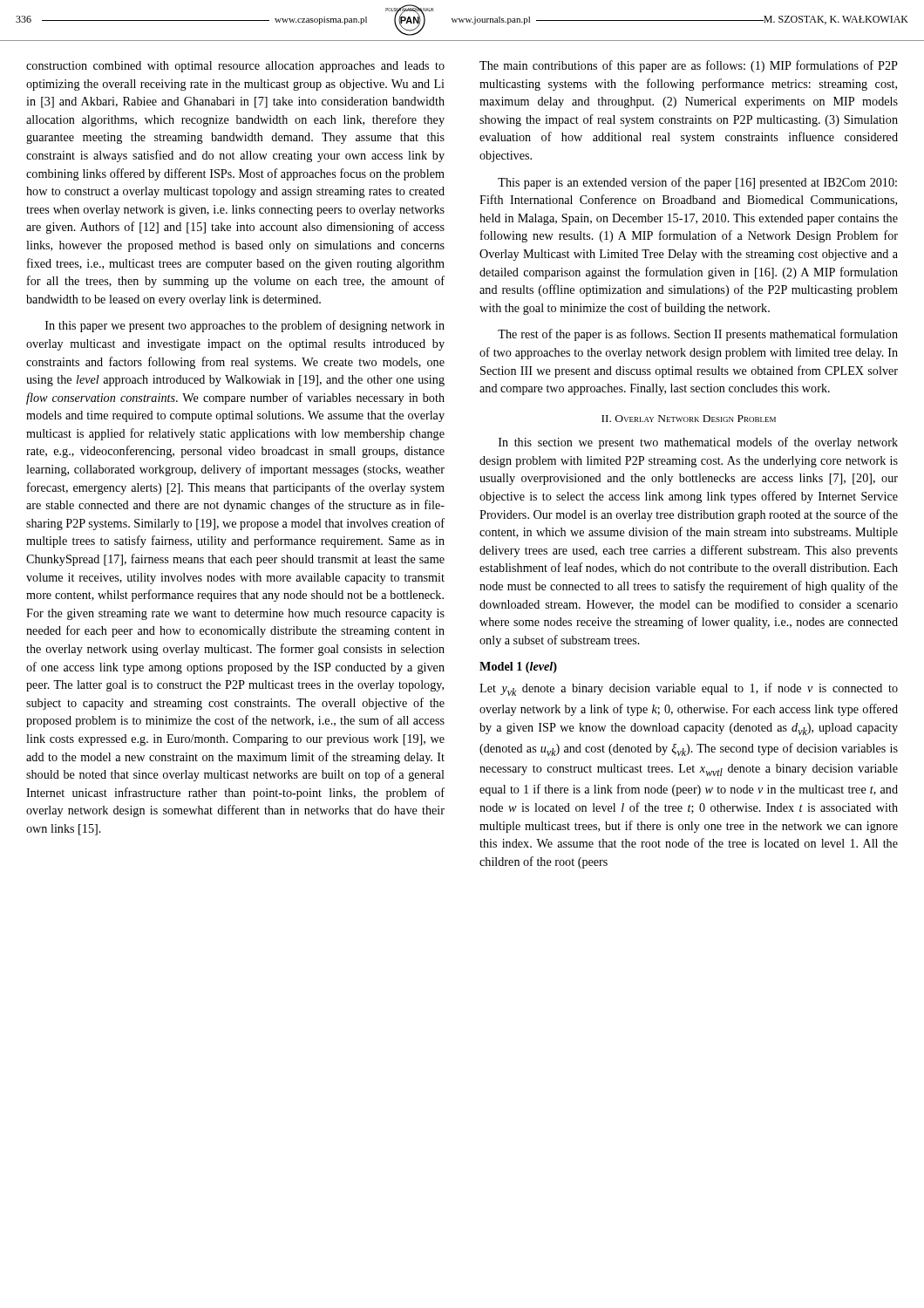Where is the passage that starts "The rest of the paper is"?

click(x=689, y=361)
